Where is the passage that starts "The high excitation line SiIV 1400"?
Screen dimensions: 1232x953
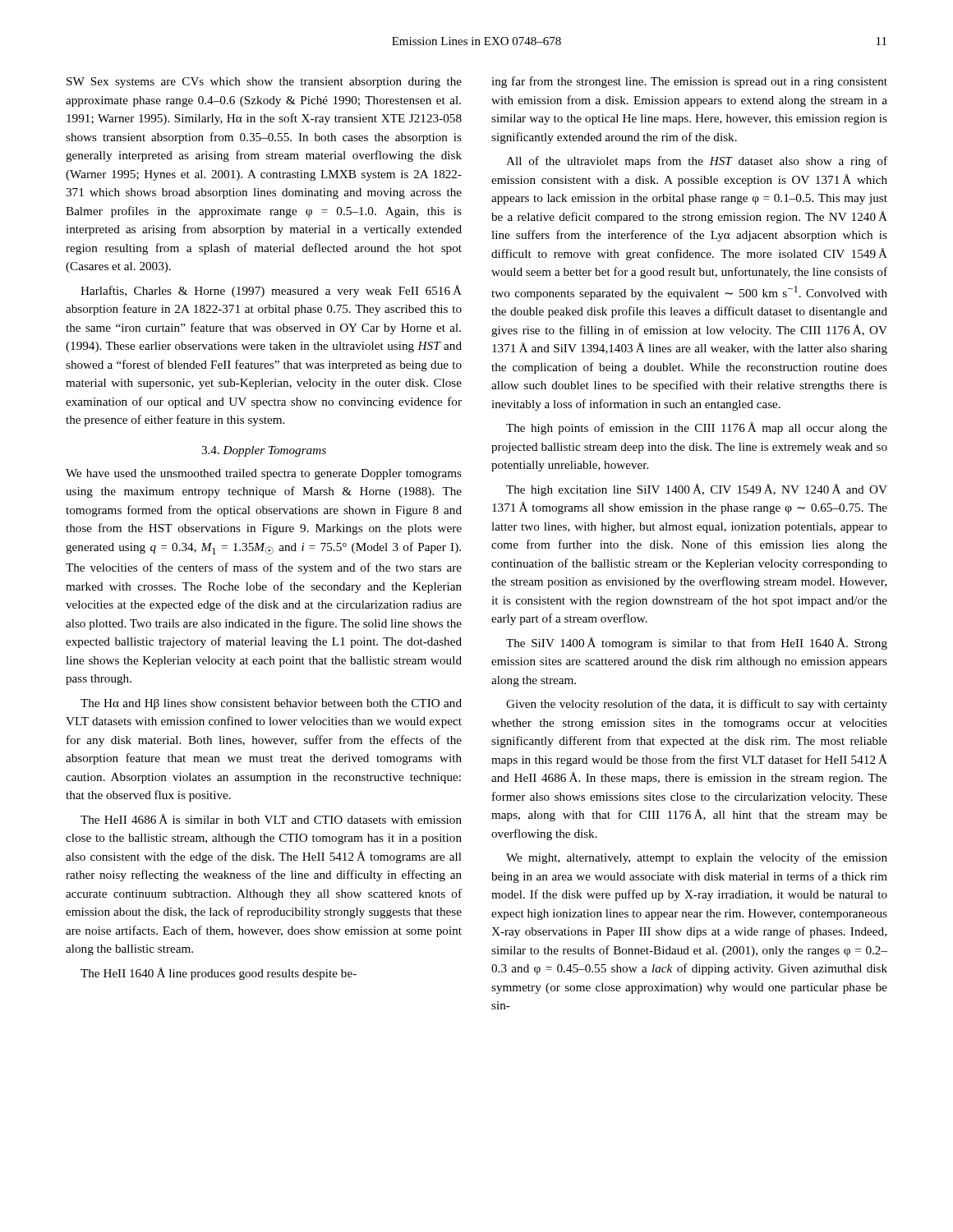[689, 554]
